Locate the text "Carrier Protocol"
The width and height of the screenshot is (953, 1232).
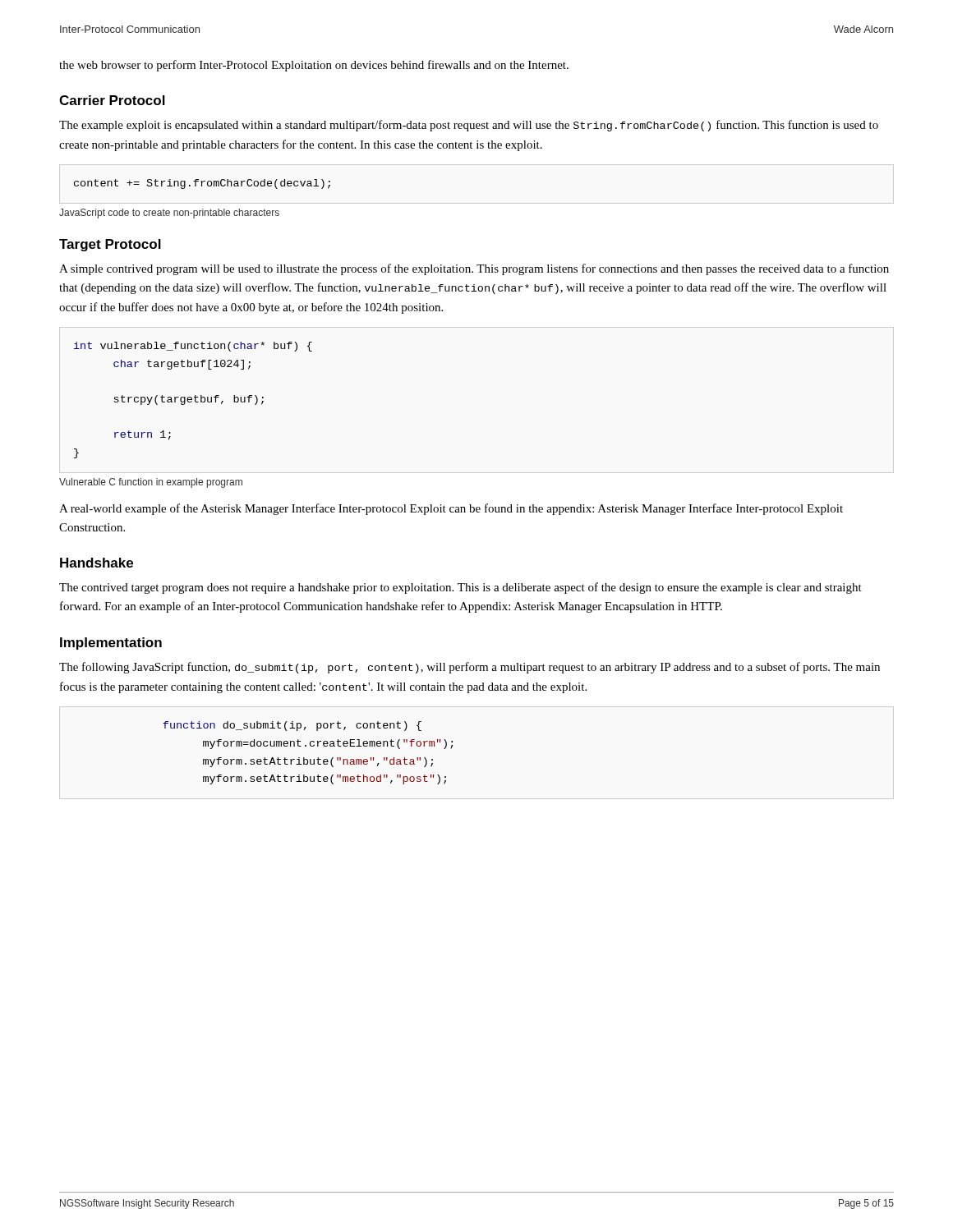coord(112,101)
